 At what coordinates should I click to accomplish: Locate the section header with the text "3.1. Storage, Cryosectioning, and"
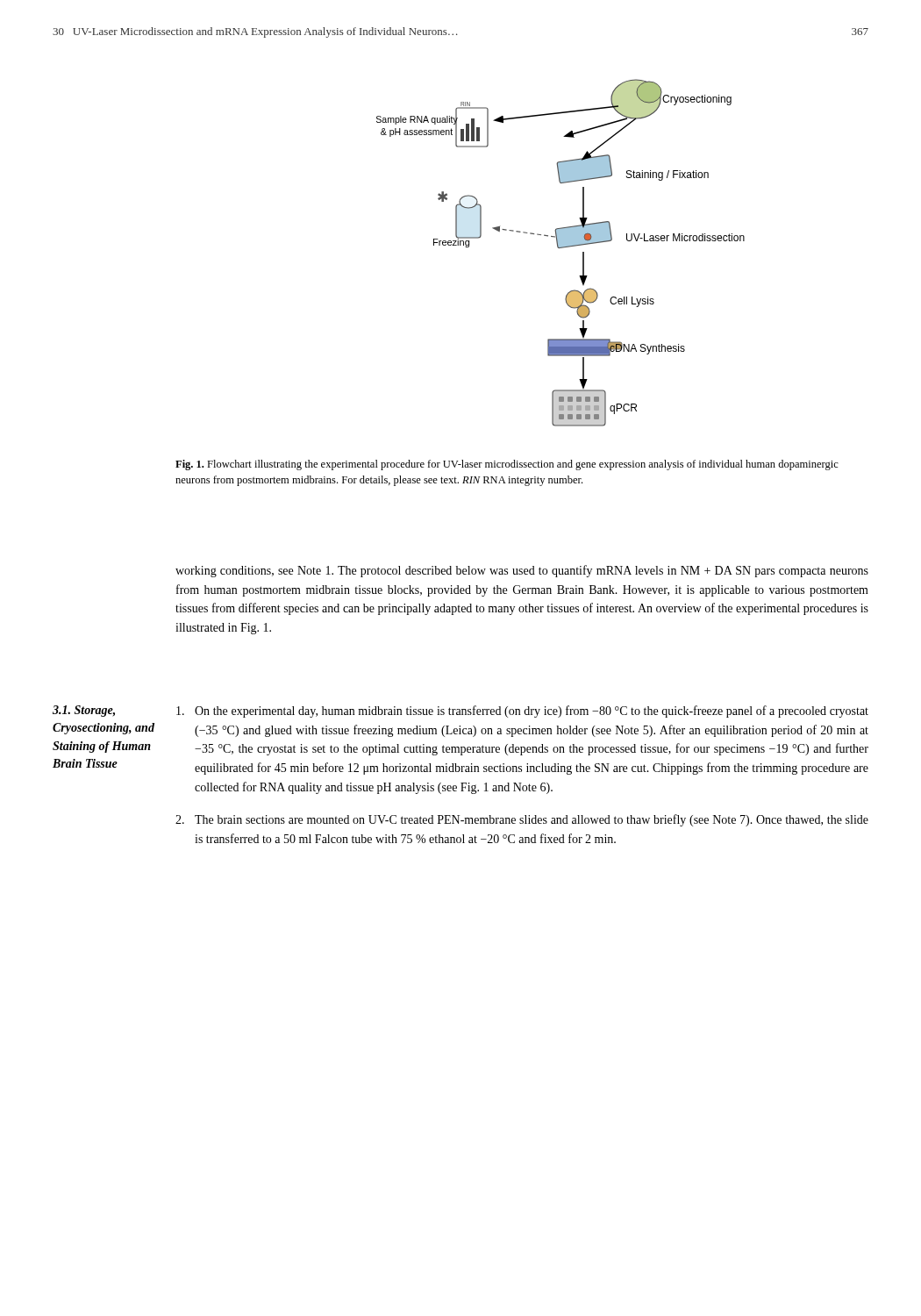tap(103, 737)
